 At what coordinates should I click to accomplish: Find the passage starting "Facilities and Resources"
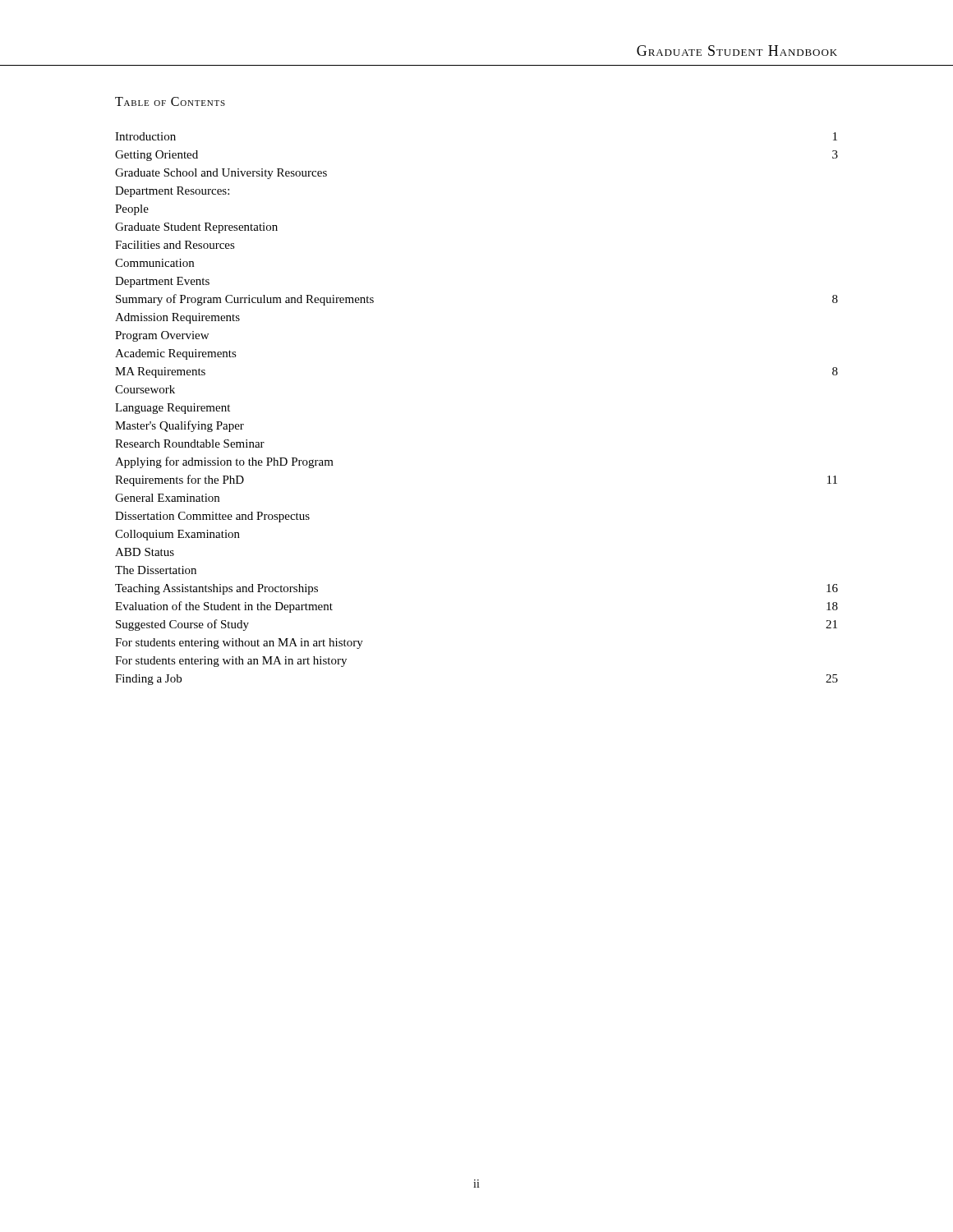[175, 244]
